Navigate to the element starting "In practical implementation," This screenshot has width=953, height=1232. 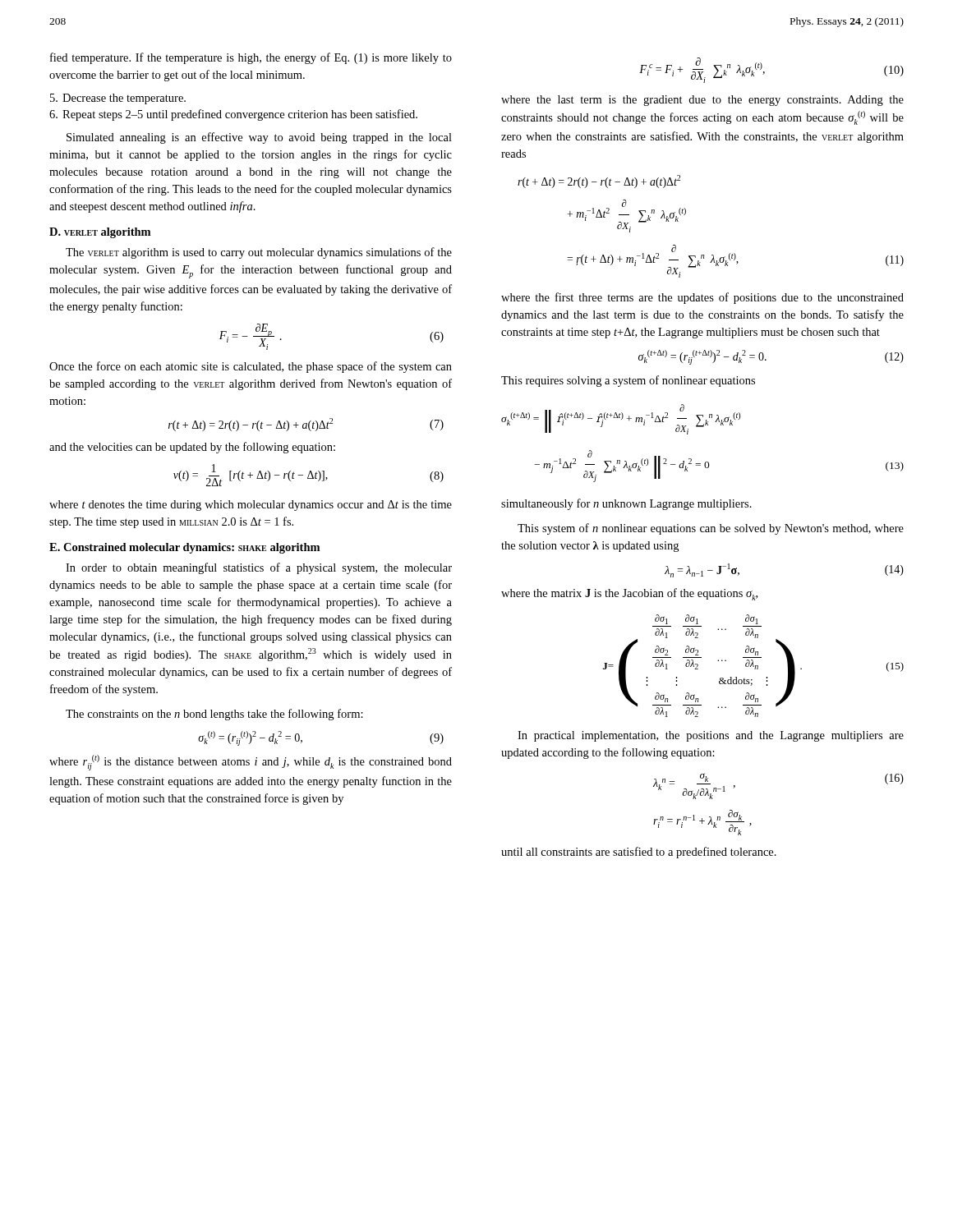tap(702, 744)
